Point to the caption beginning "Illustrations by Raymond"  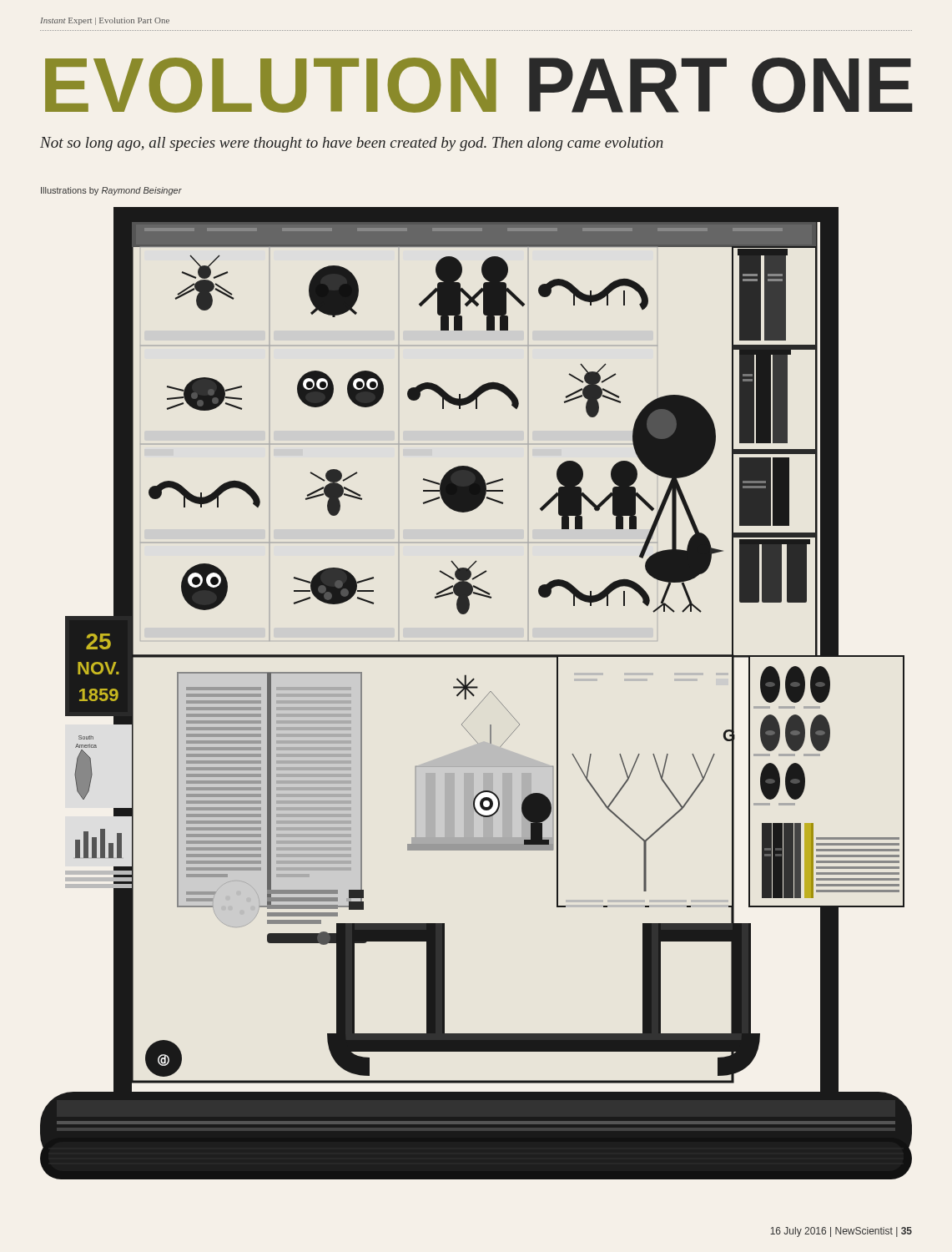point(111,190)
